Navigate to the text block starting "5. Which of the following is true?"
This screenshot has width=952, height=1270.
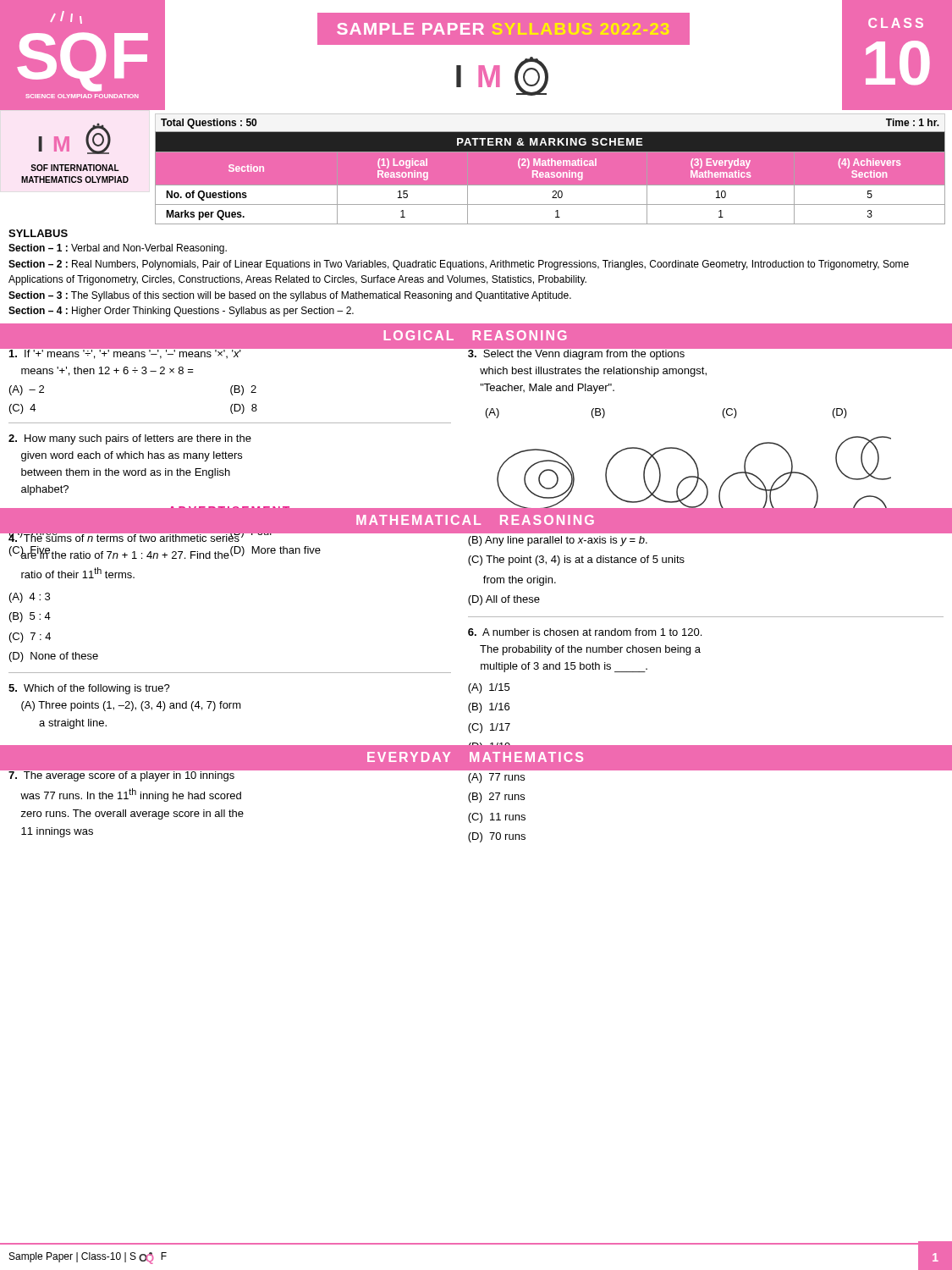[x=125, y=705]
